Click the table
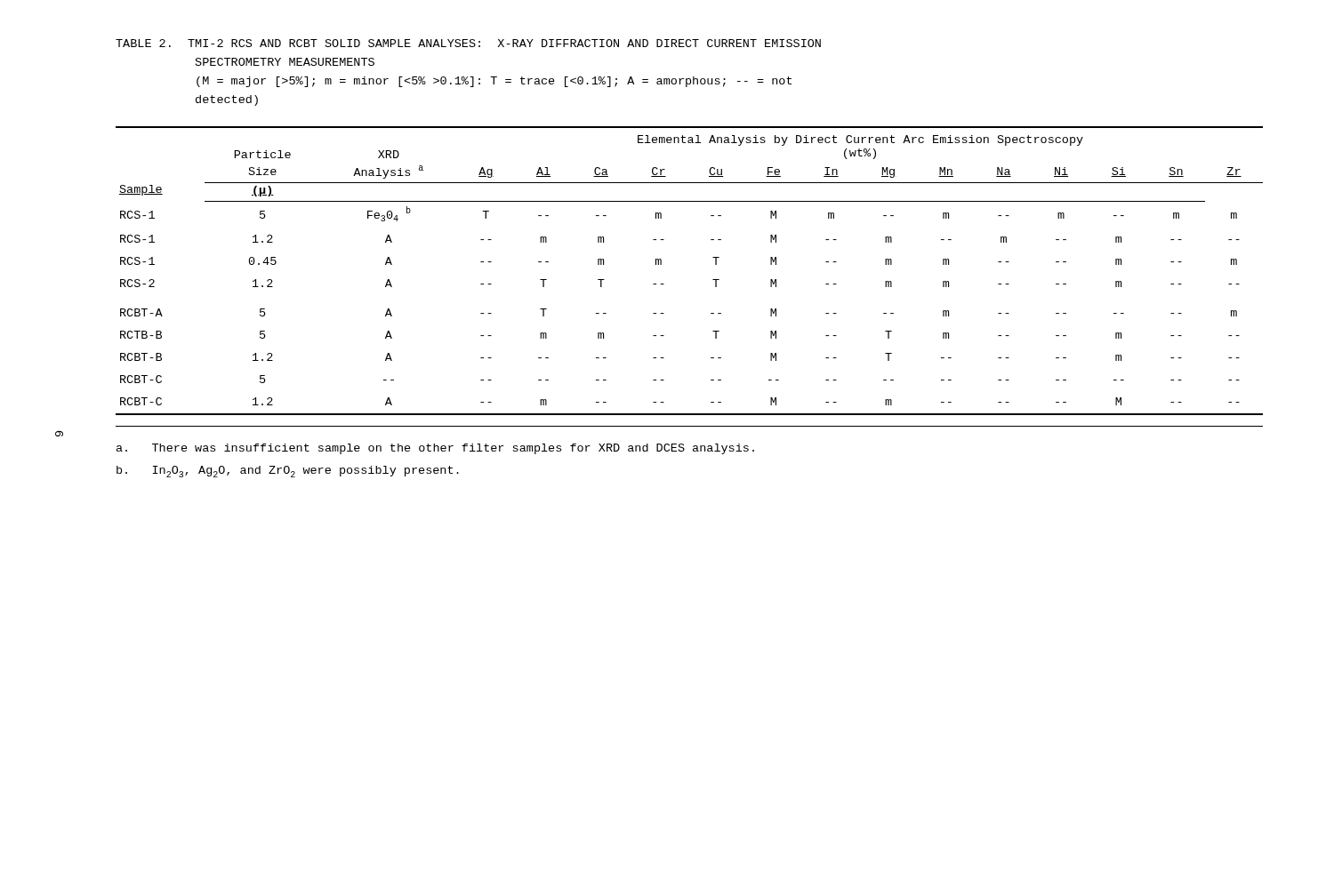This screenshot has height=896, width=1334. [x=689, y=271]
